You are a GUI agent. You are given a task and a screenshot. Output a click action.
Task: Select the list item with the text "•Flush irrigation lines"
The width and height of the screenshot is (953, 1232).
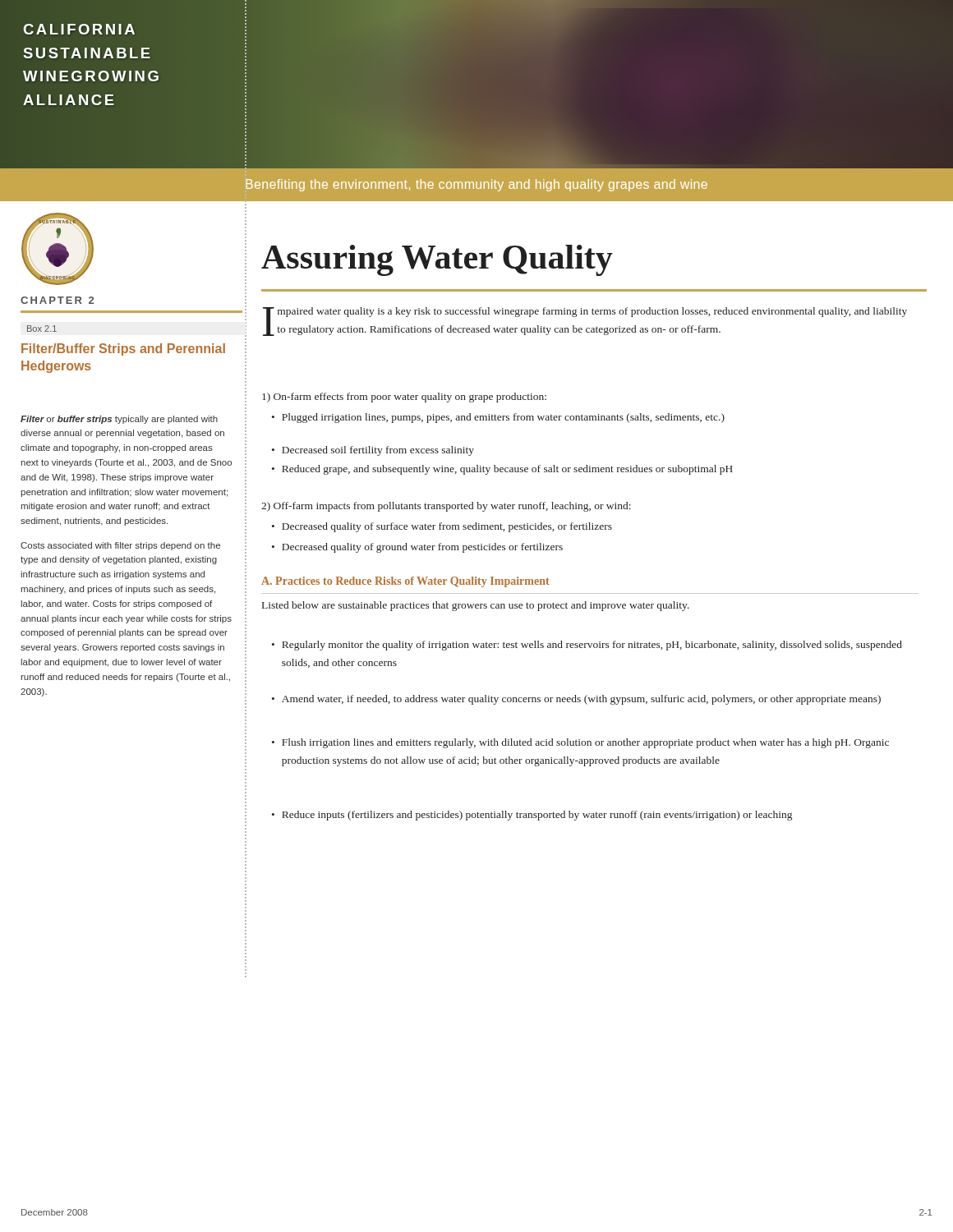594,752
